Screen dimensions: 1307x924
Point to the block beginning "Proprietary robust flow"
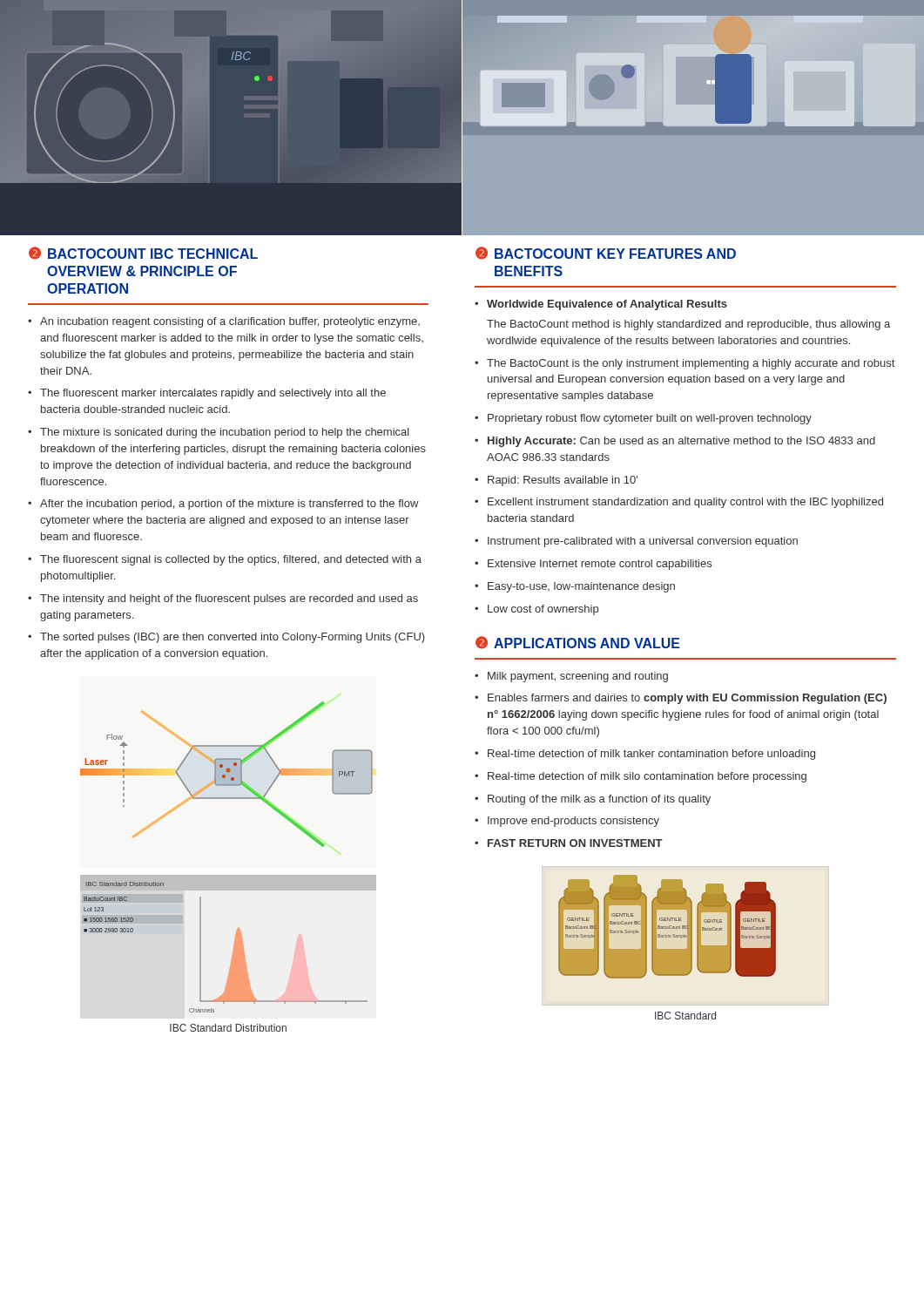(x=649, y=418)
